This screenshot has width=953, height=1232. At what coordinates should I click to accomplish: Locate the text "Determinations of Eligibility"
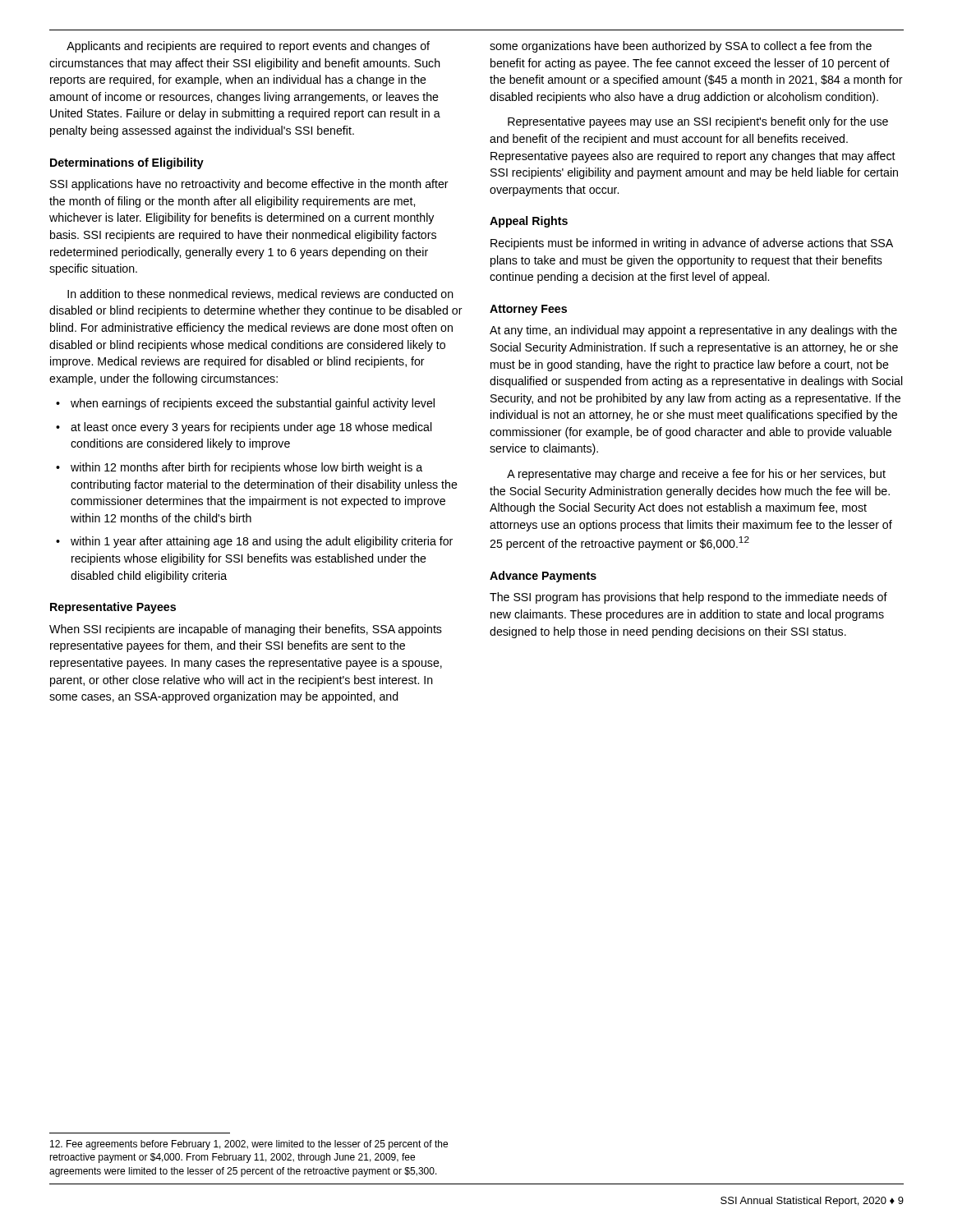(x=126, y=162)
